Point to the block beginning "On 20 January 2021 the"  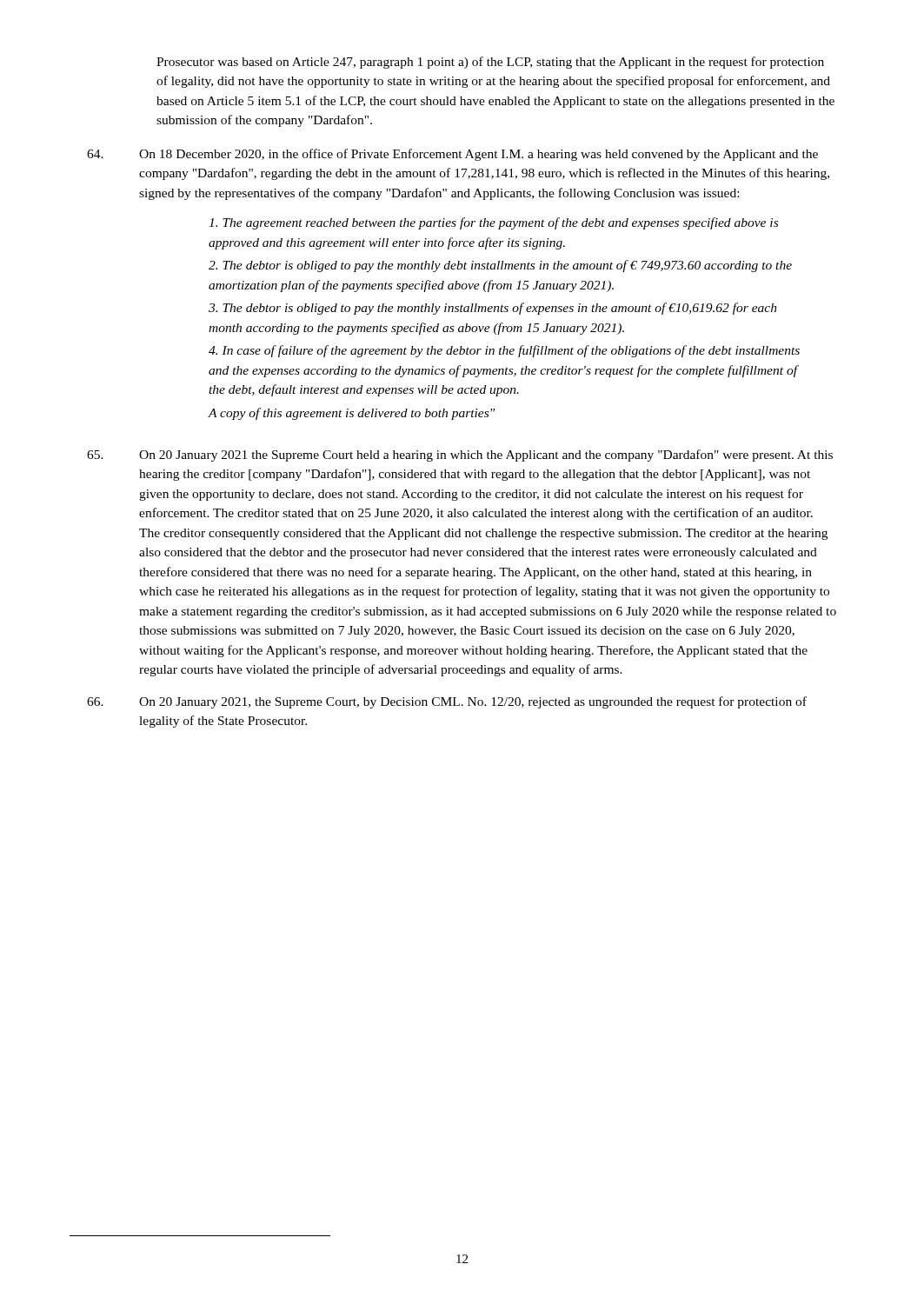(462, 562)
